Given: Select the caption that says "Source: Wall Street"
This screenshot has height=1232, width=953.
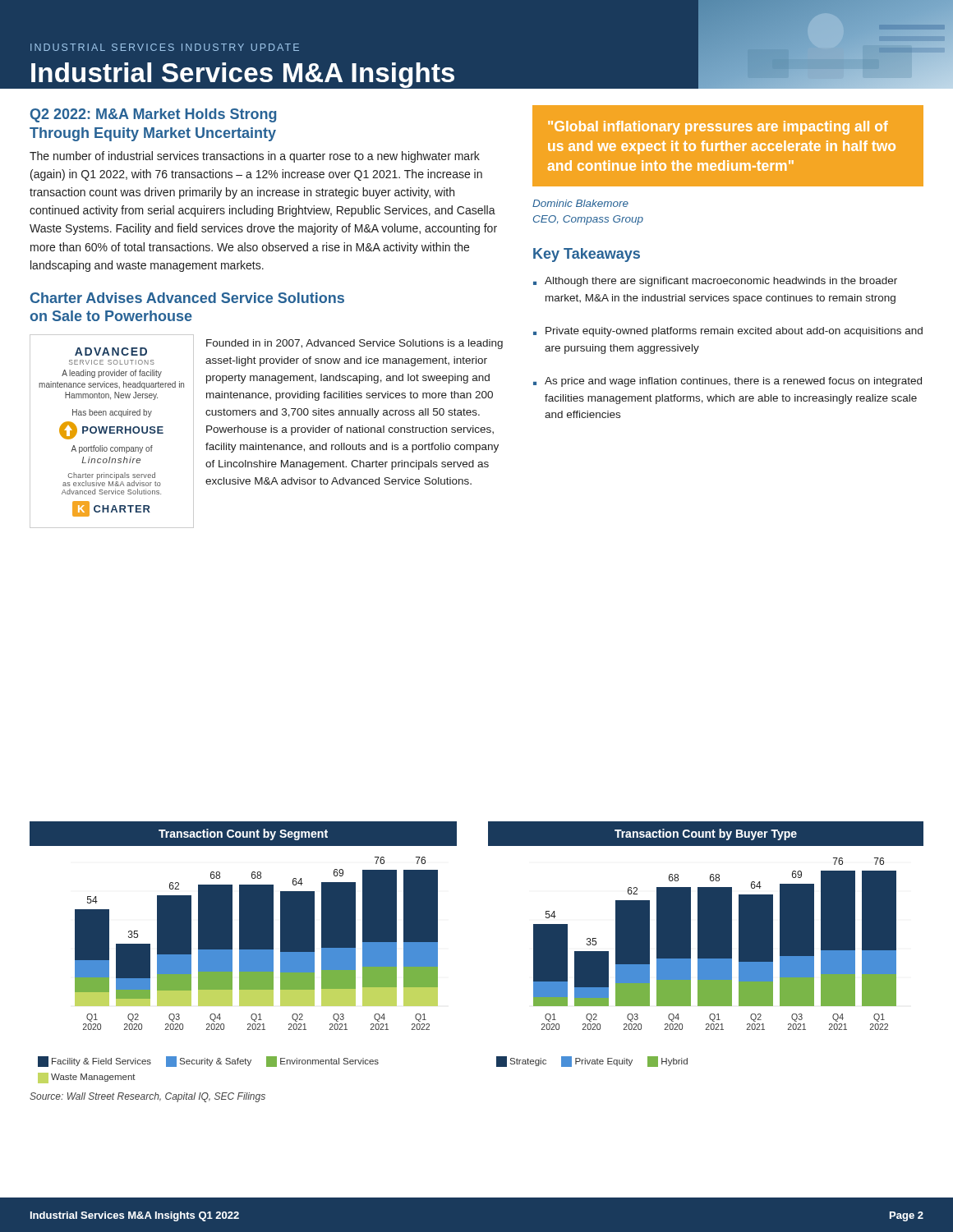Looking at the screenshot, I should 148,1096.
